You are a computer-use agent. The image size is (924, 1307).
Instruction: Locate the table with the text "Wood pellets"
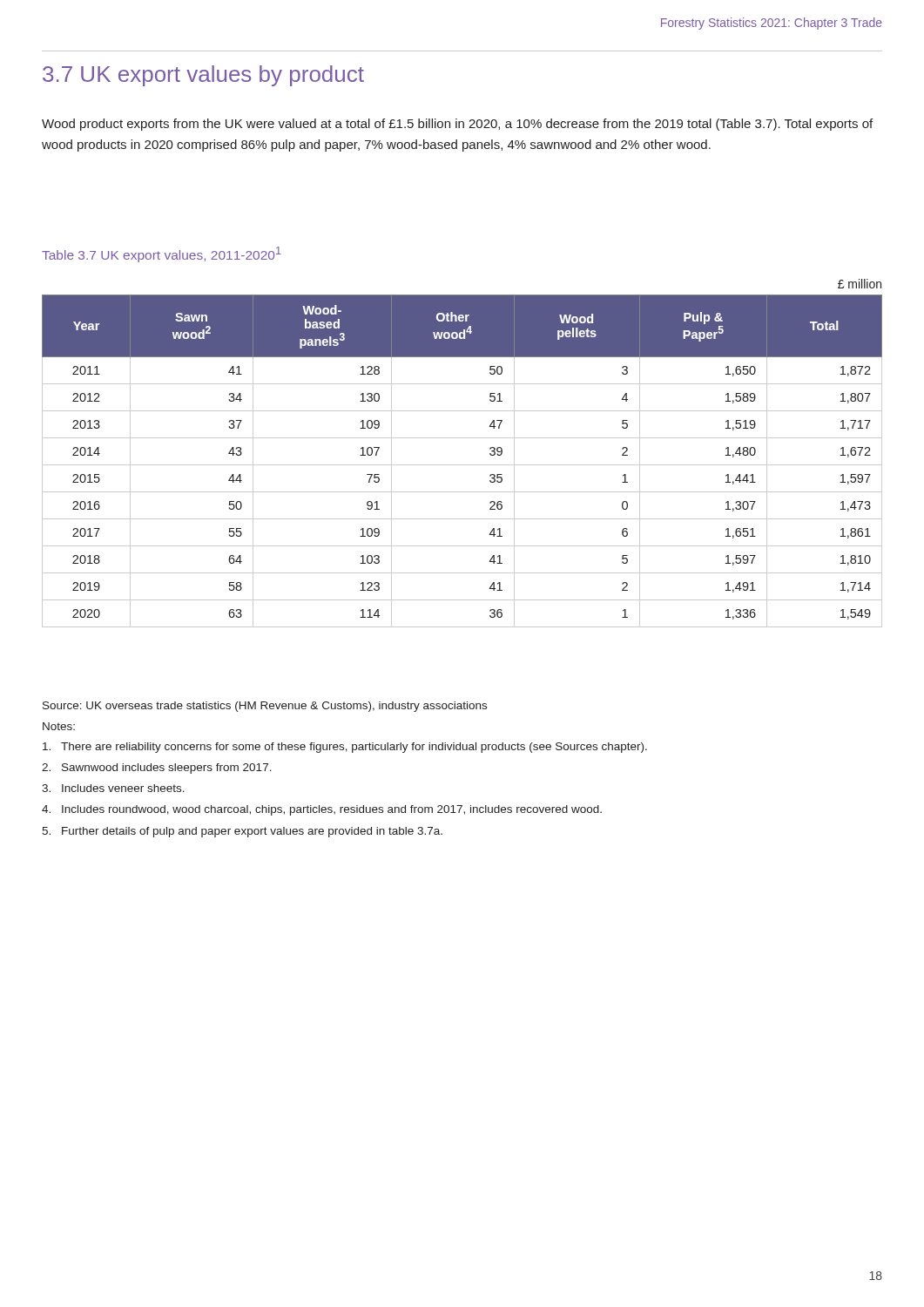click(x=462, y=461)
